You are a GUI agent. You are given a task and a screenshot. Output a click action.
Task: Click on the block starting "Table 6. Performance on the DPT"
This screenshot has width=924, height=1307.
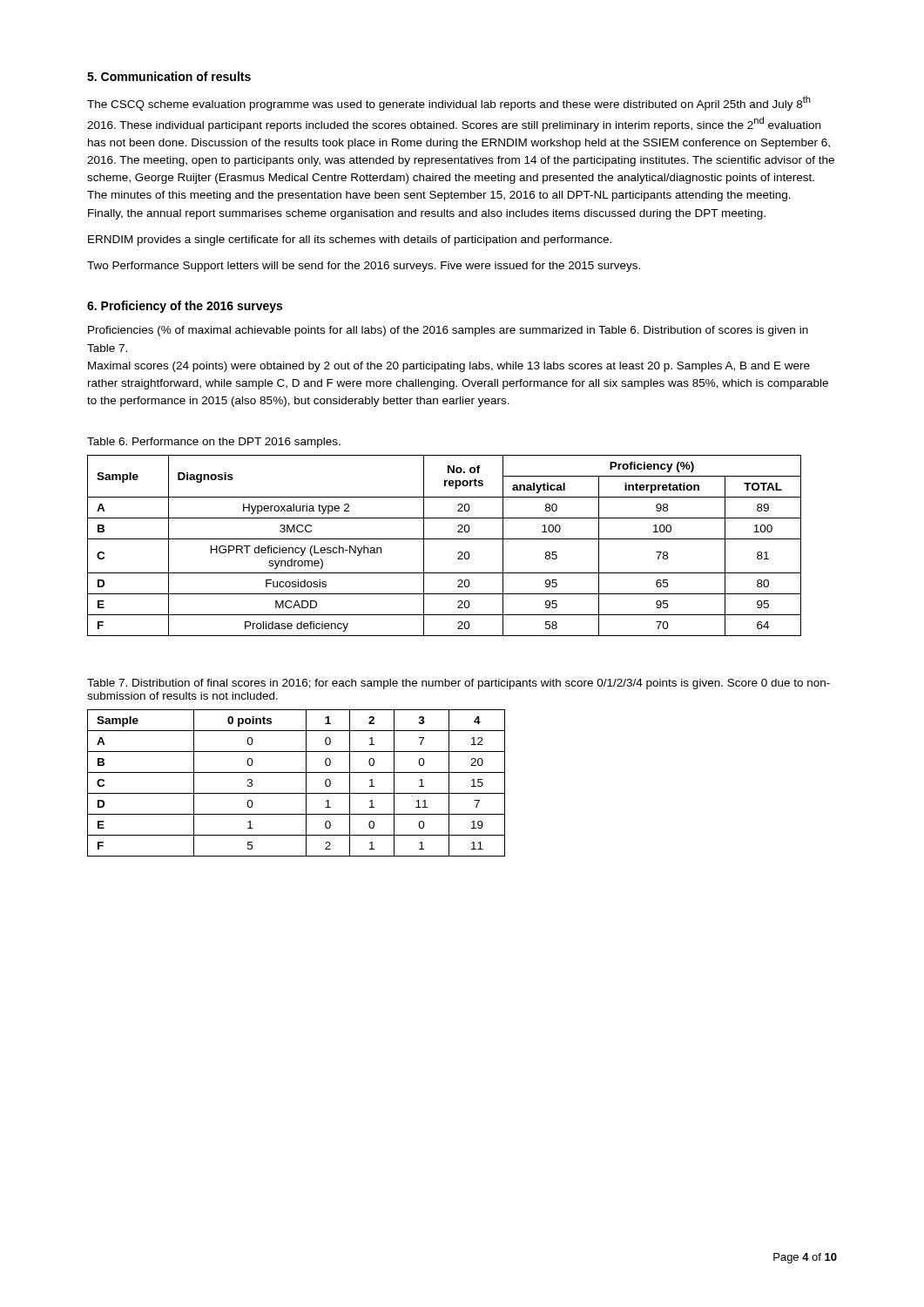(x=214, y=441)
